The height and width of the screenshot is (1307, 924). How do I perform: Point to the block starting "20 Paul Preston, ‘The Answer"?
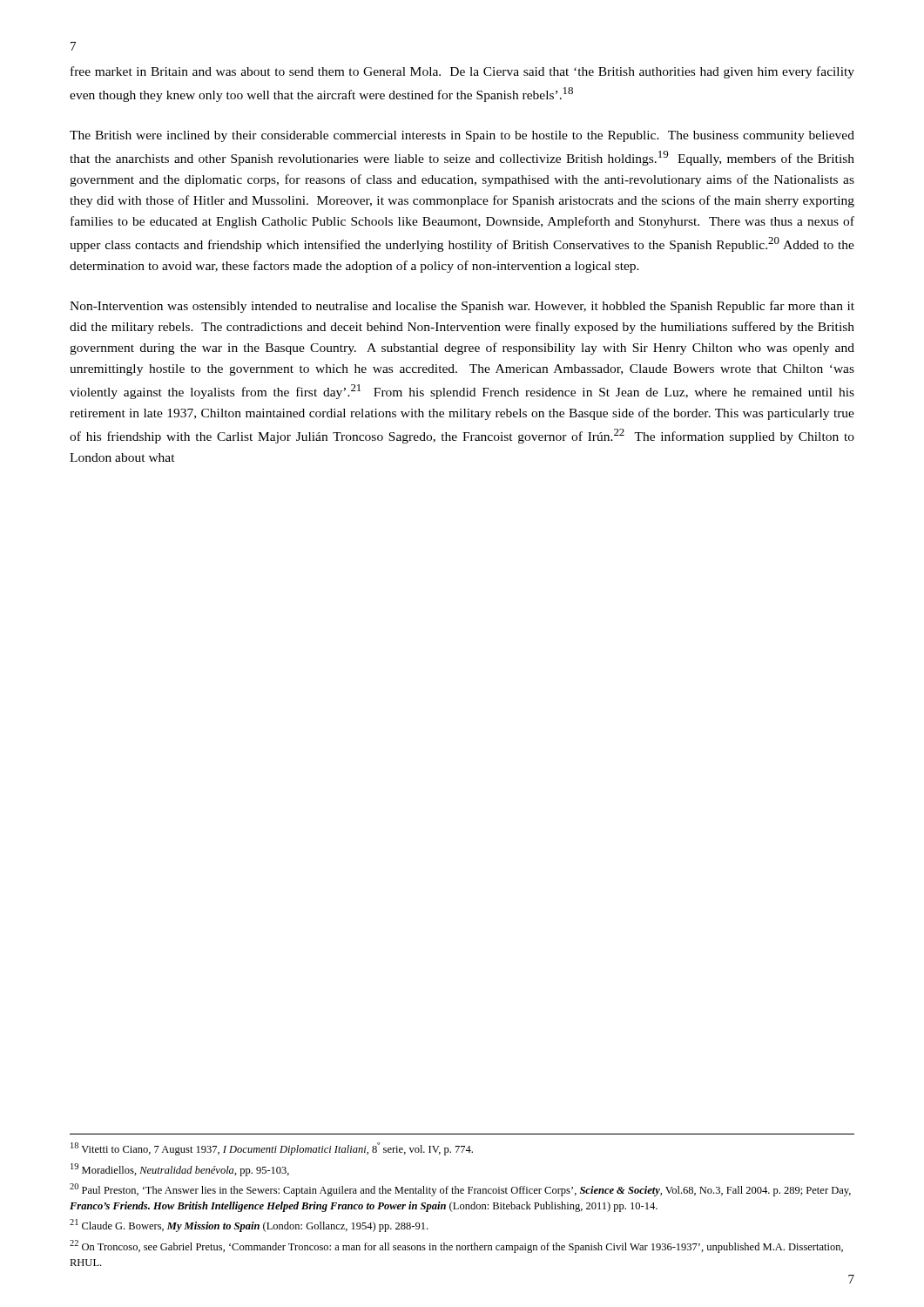pyautogui.click(x=460, y=1197)
